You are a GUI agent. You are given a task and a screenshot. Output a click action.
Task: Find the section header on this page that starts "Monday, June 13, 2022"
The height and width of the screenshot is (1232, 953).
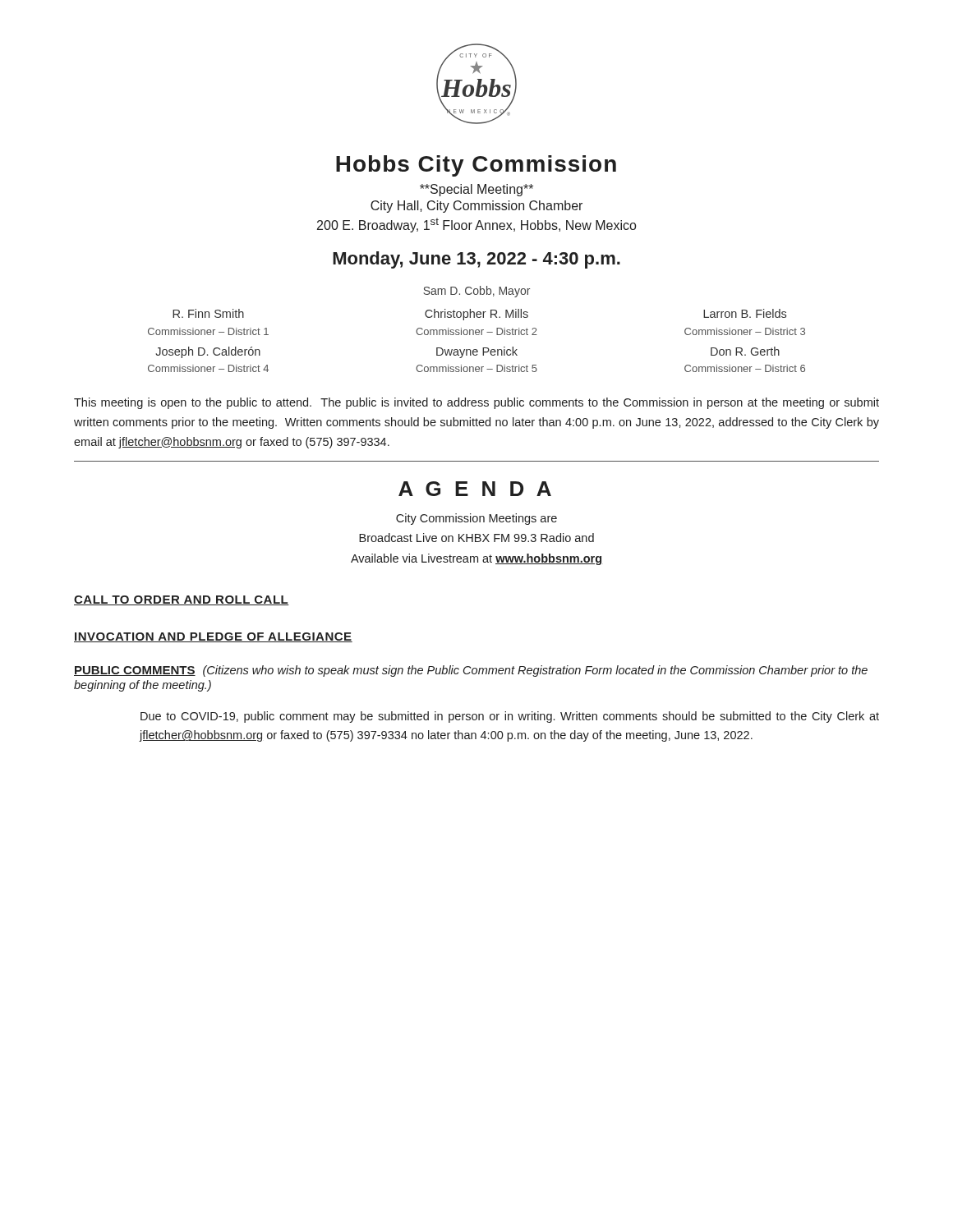coord(476,259)
